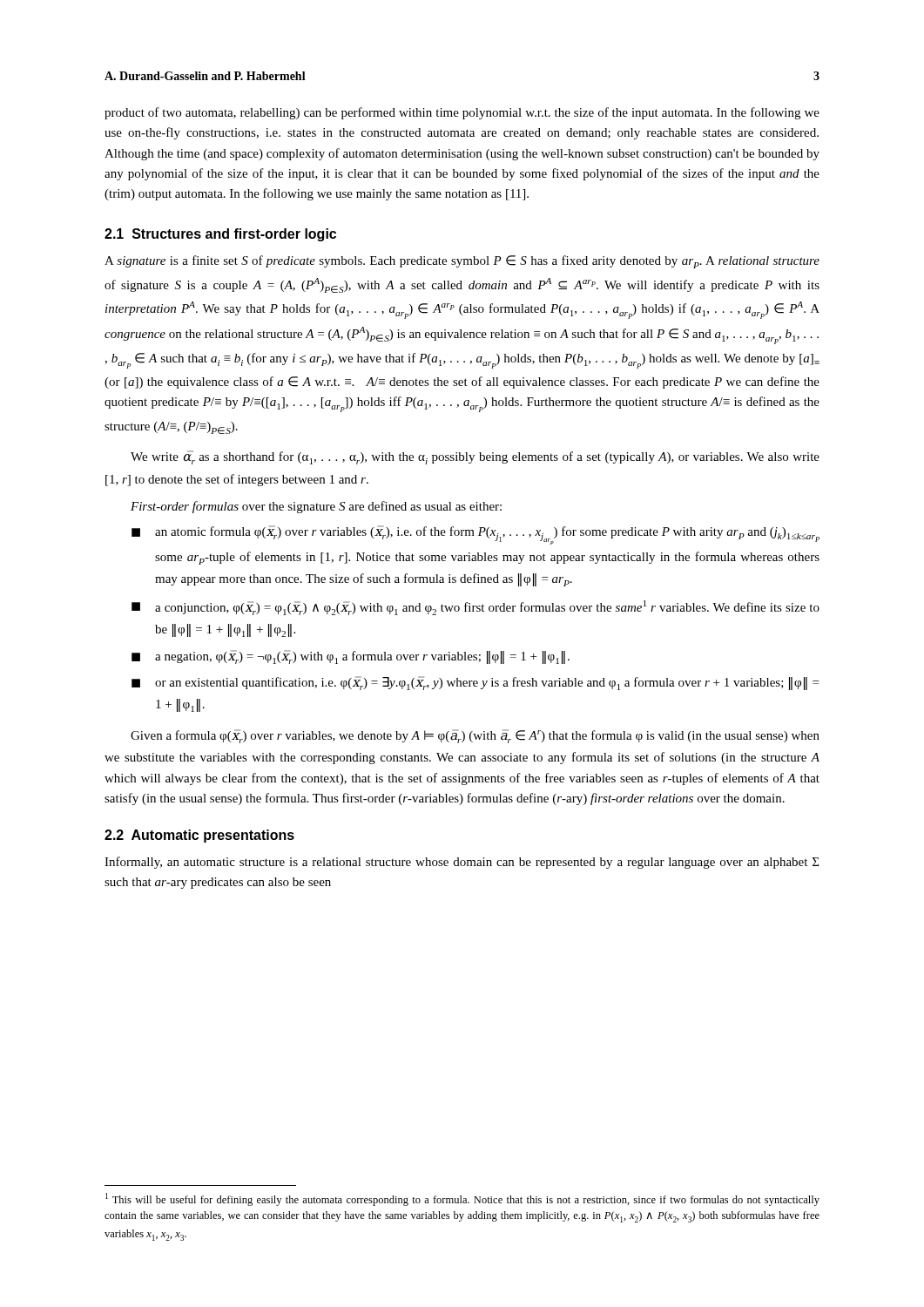Select the text block containing "Given a formula"
This screenshot has height=1307, width=924.
point(462,765)
